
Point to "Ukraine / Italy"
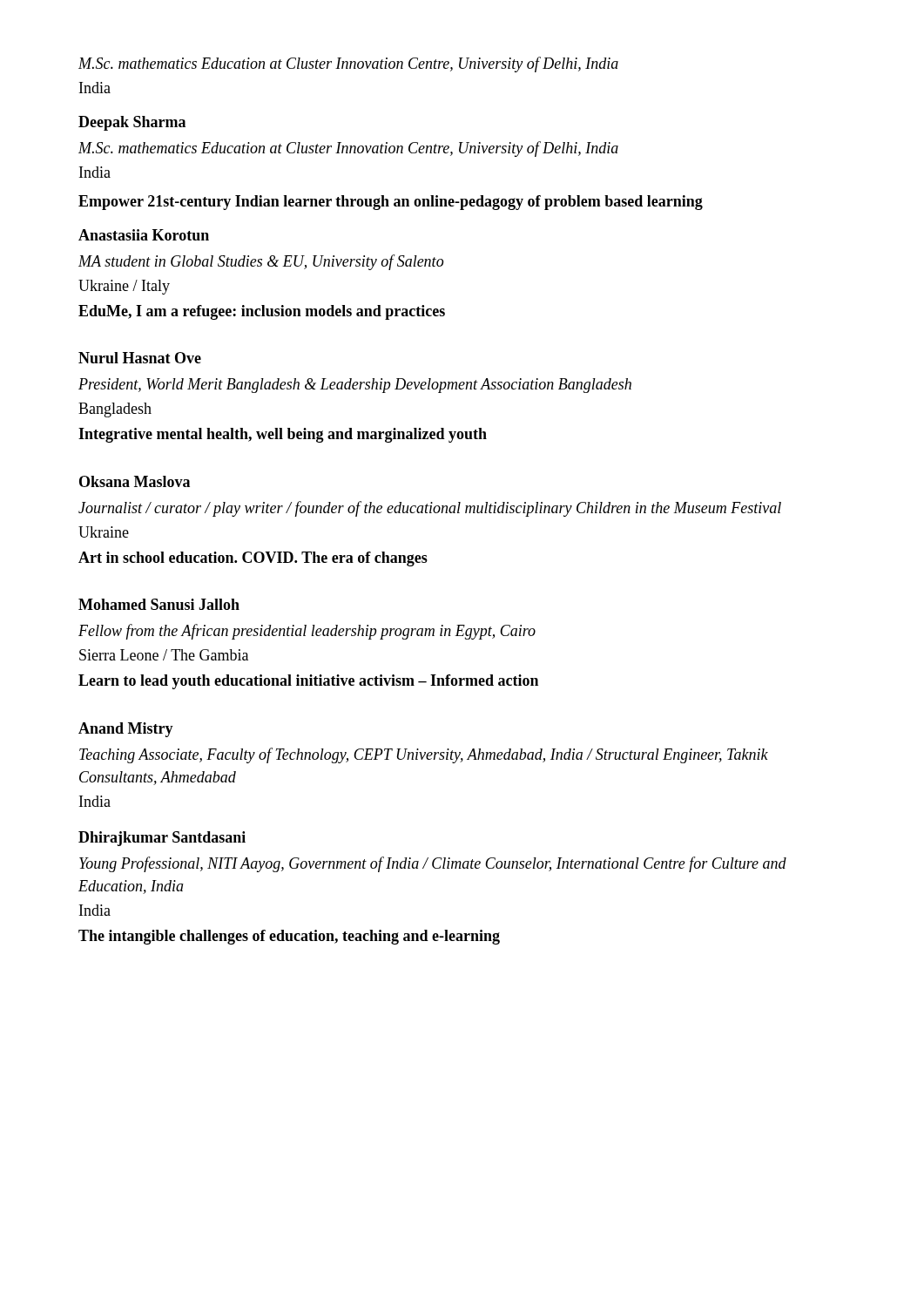coord(124,286)
